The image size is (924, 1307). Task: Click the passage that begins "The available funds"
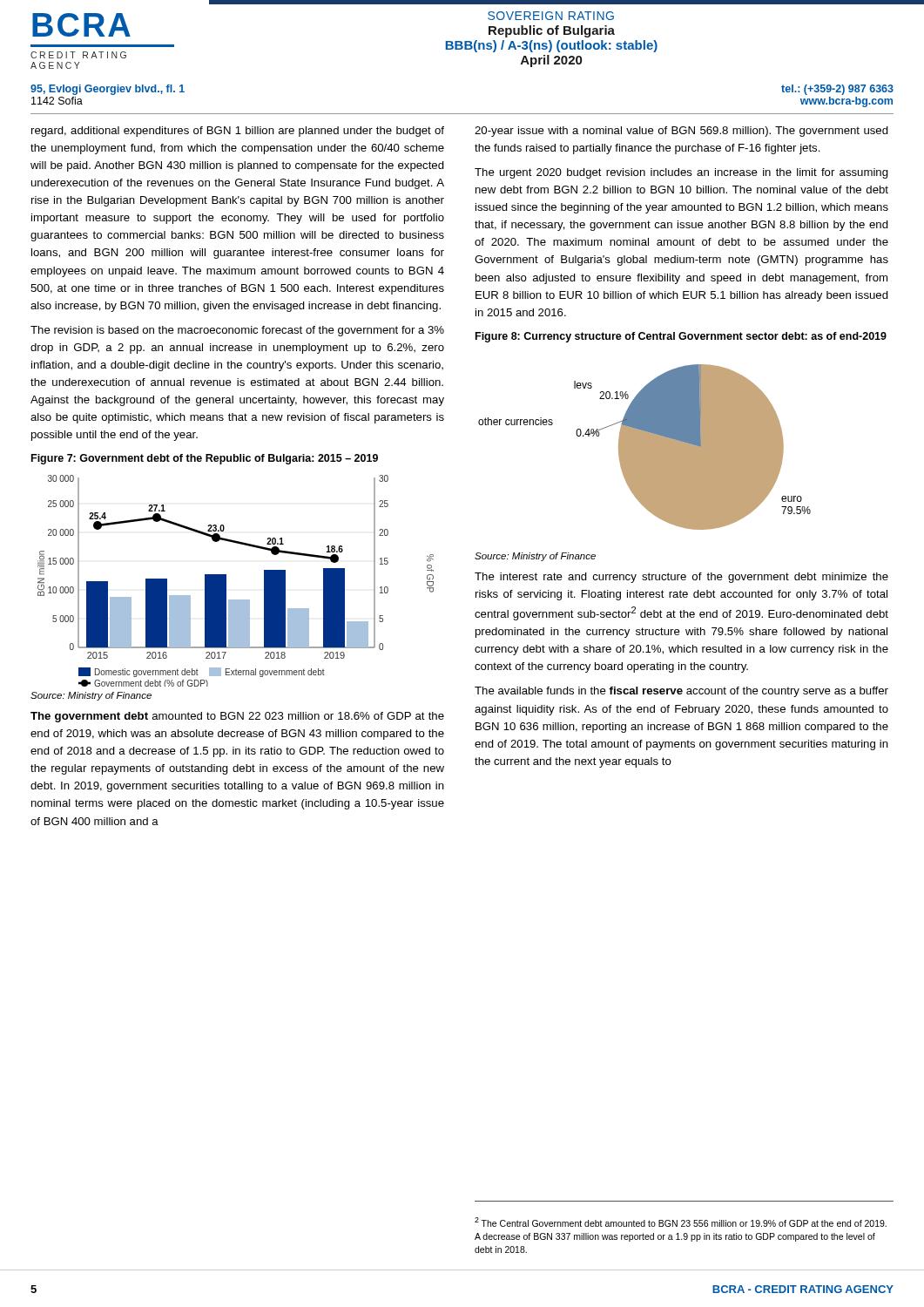pos(681,726)
